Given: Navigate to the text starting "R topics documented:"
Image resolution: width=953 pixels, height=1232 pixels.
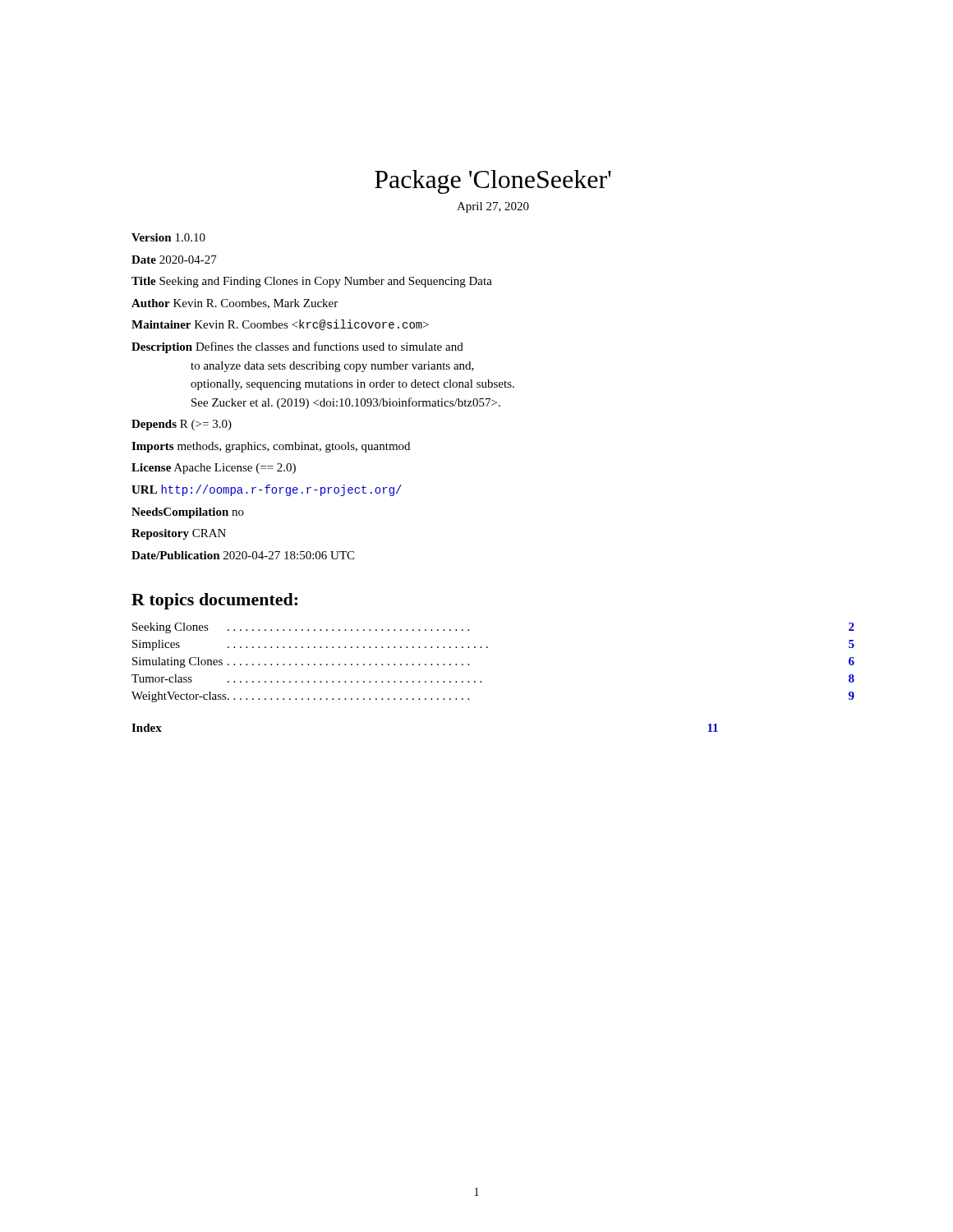Looking at the screenshot, I should tap(215, 599).
